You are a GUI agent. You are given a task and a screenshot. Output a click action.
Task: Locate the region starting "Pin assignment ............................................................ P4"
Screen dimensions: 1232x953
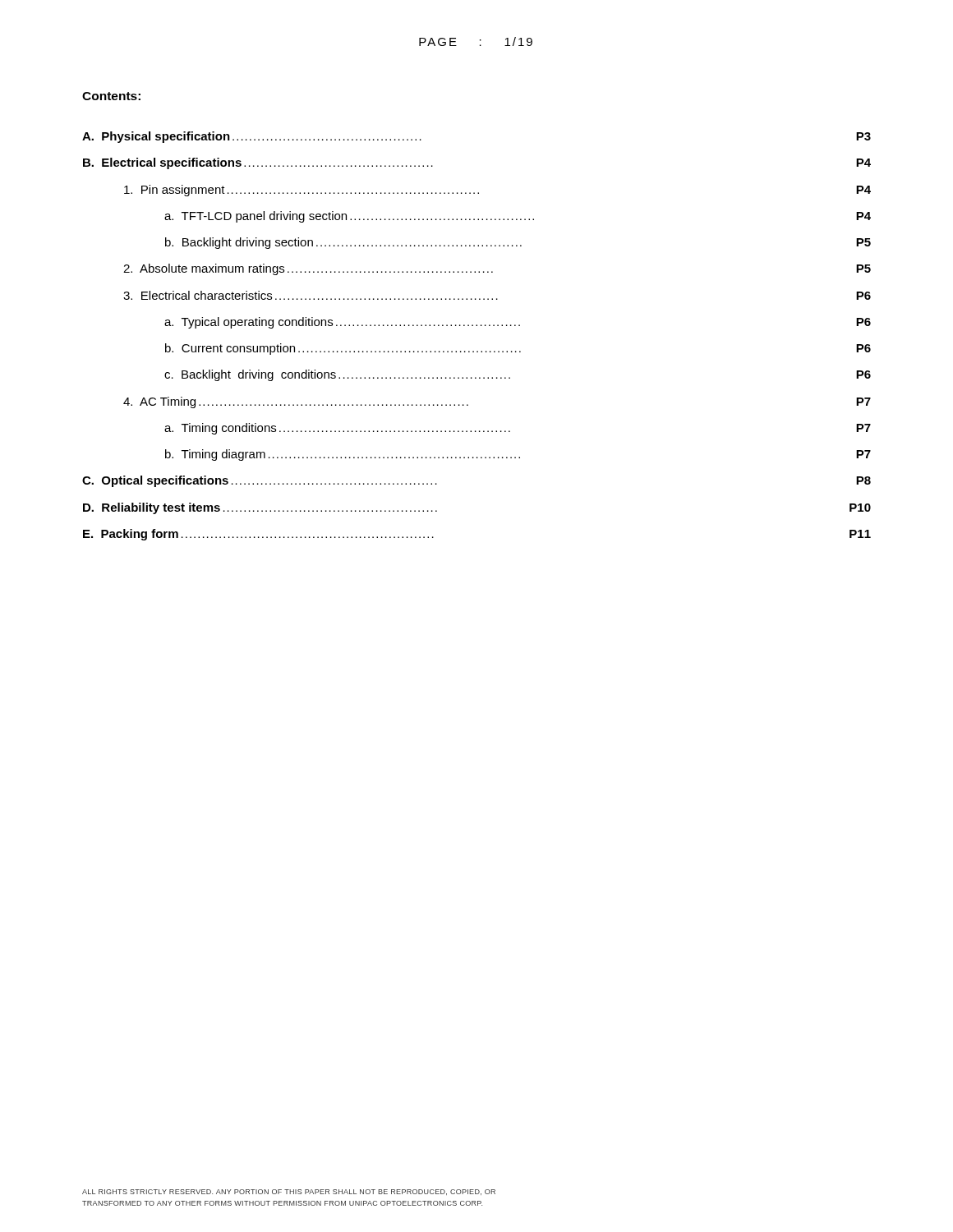(178, 190)
